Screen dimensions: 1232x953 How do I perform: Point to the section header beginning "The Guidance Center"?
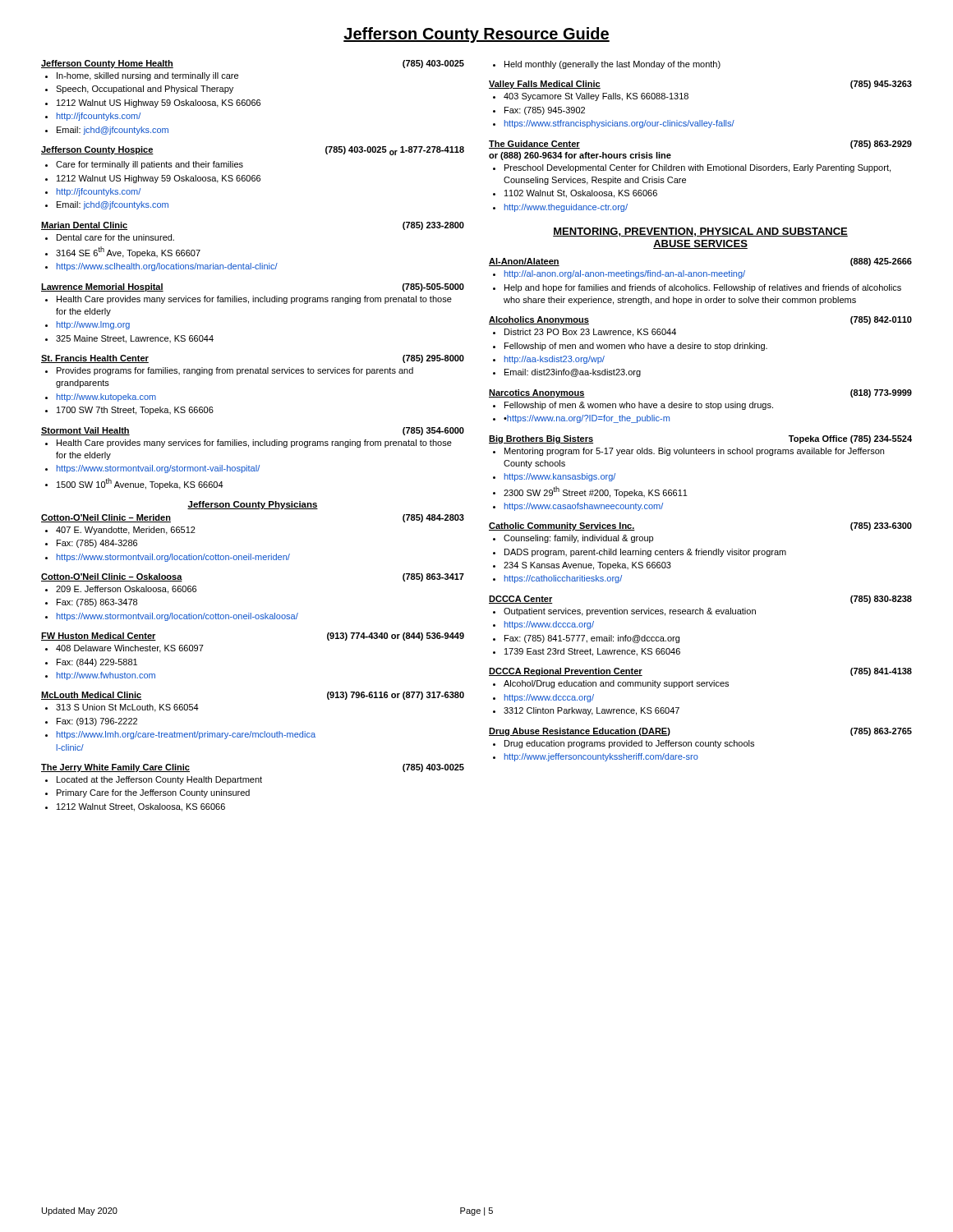pyautogui.click(x=700, y=176)
